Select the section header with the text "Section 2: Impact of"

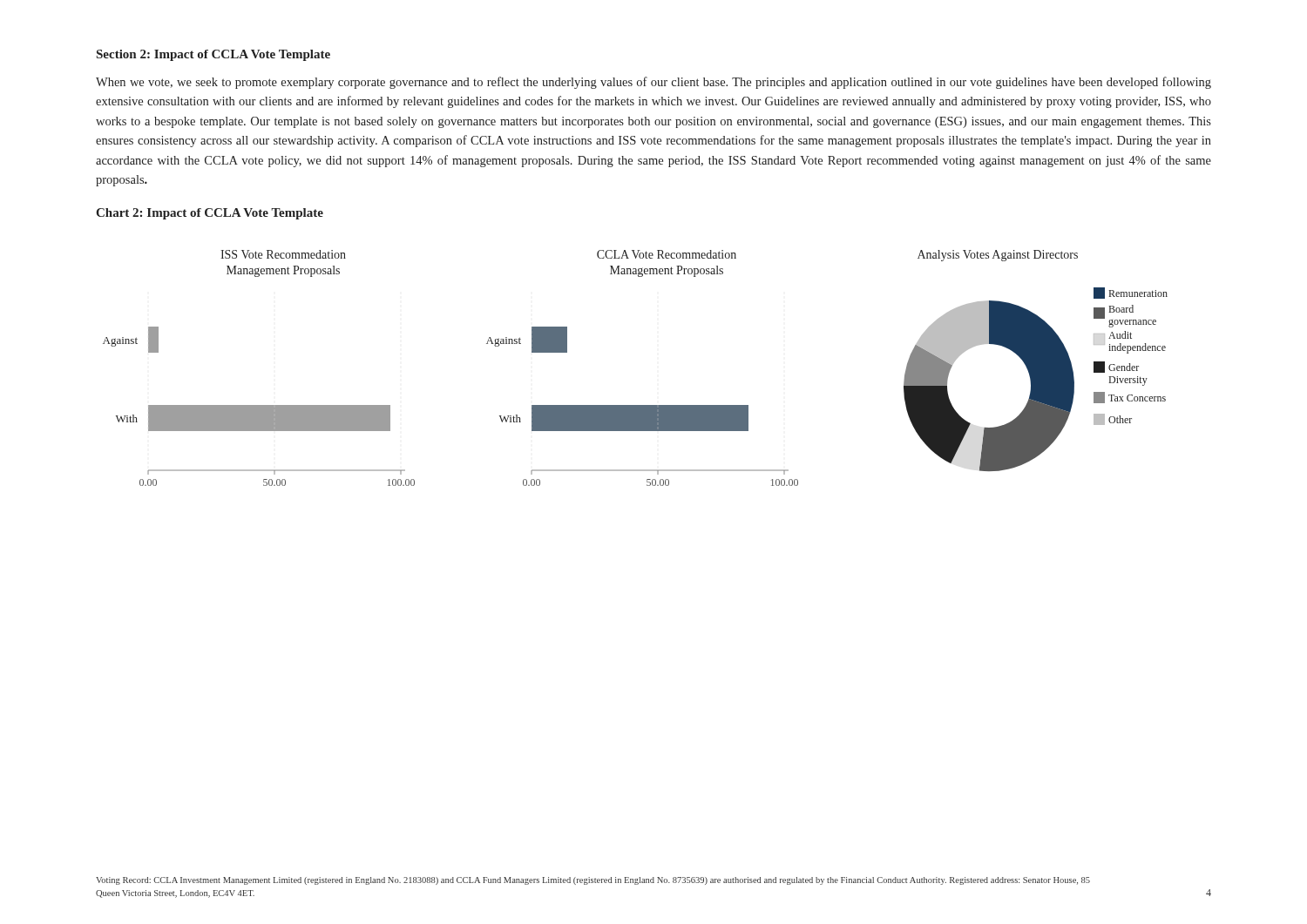[x=213, y=54]
